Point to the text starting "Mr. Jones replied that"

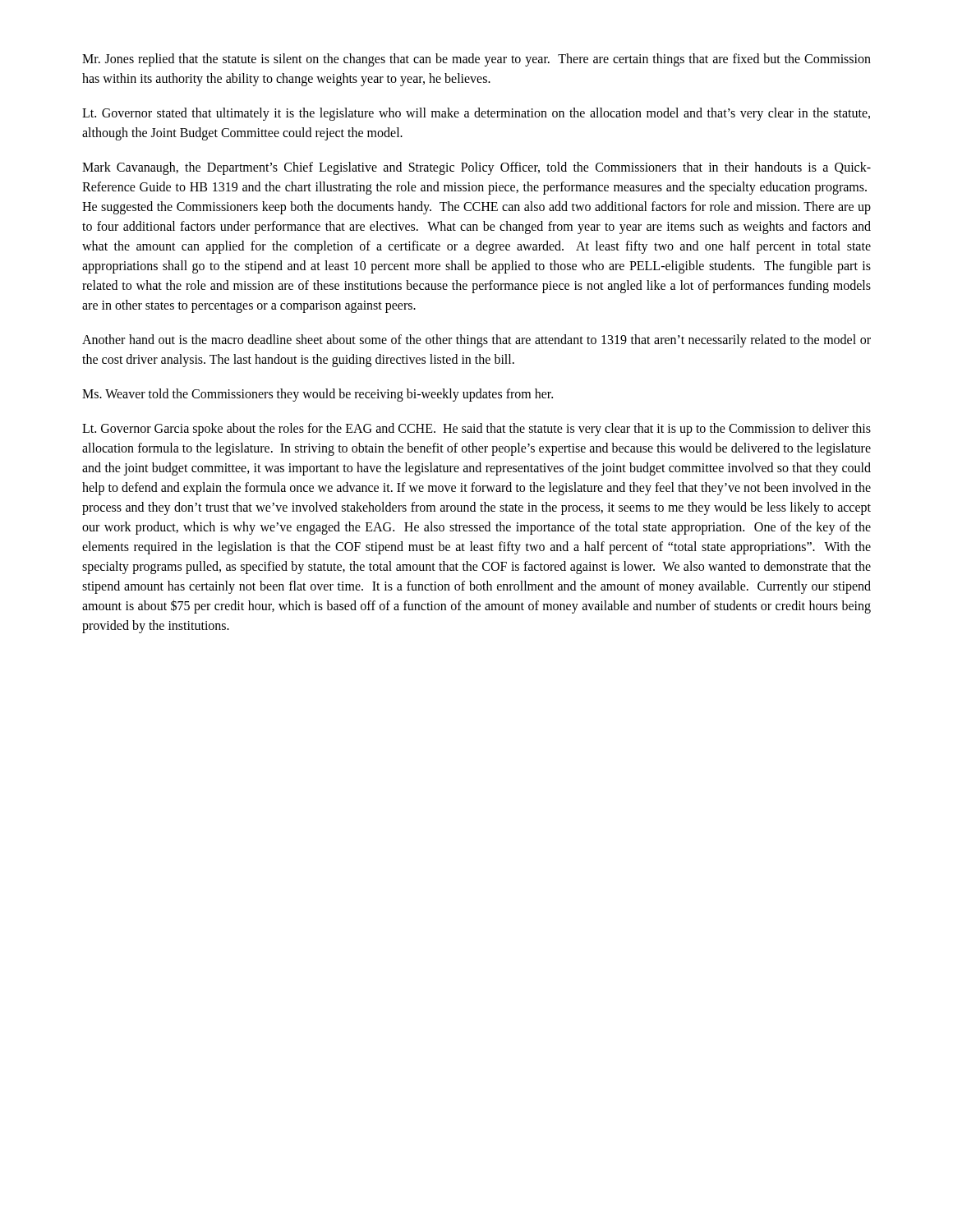476,69
